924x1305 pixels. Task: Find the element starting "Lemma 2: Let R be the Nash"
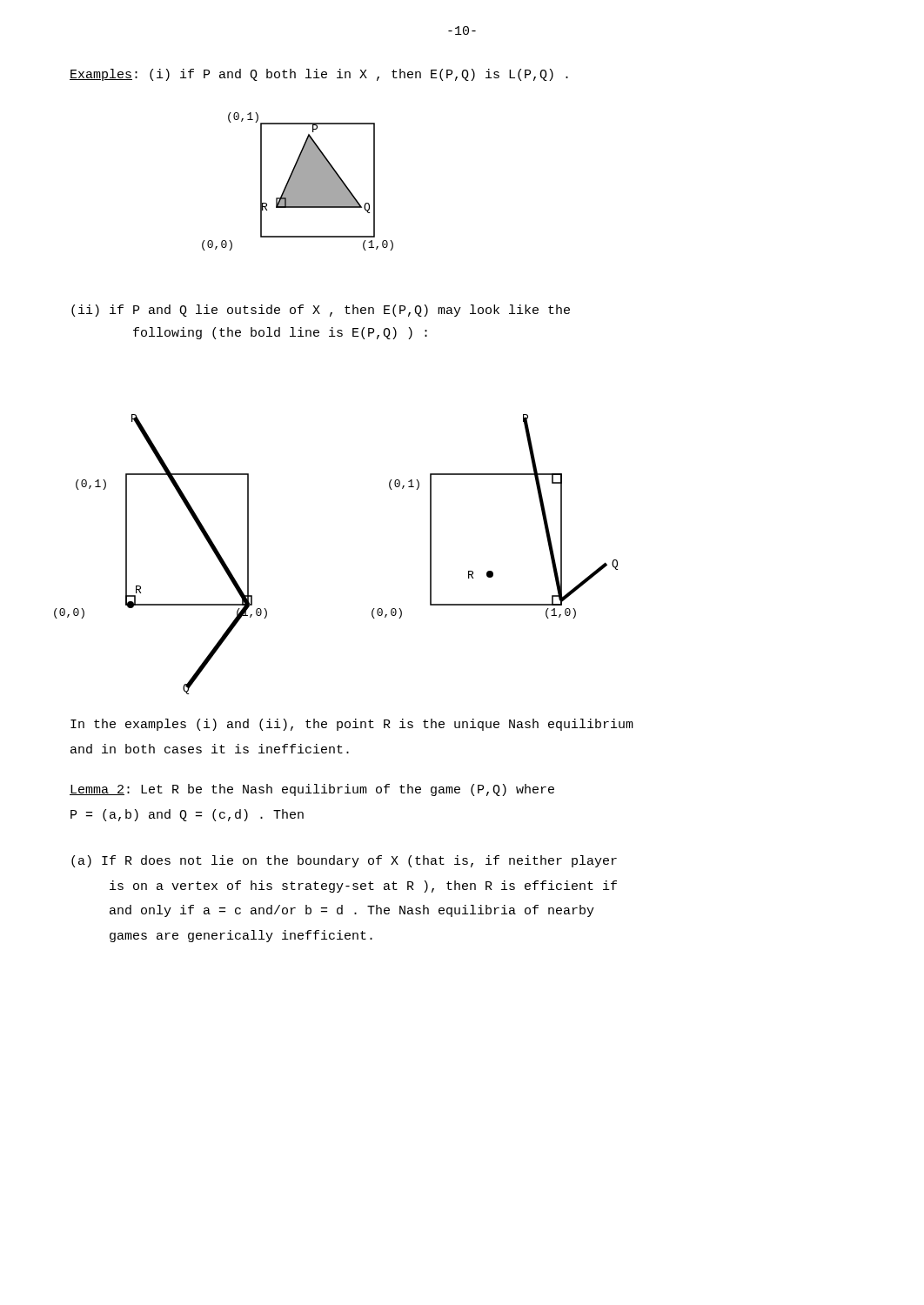[x=312, y=803]
